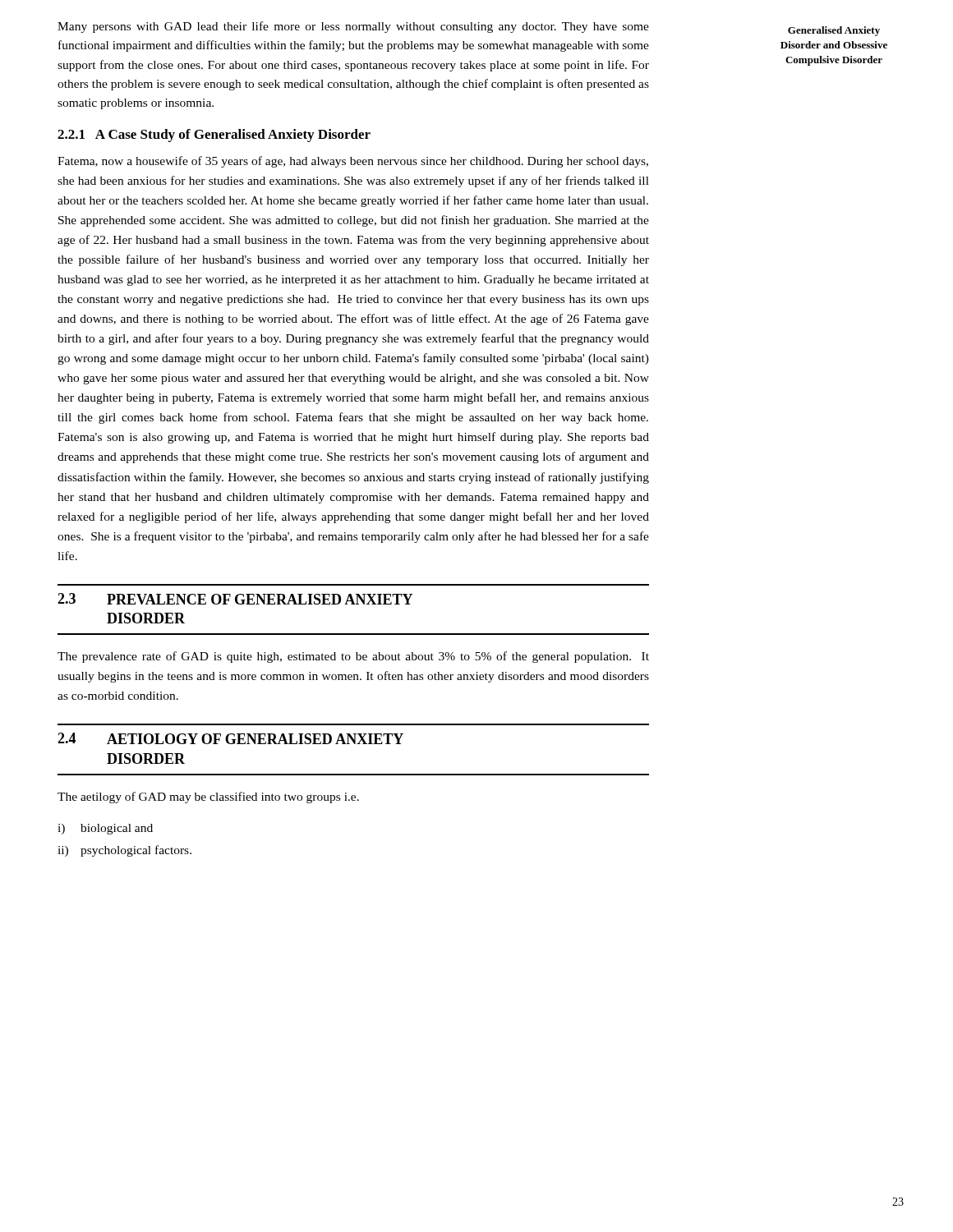
Task: Locate the text block that says "The aetilogy of GAD may"
Action: (x=209, y=796)
